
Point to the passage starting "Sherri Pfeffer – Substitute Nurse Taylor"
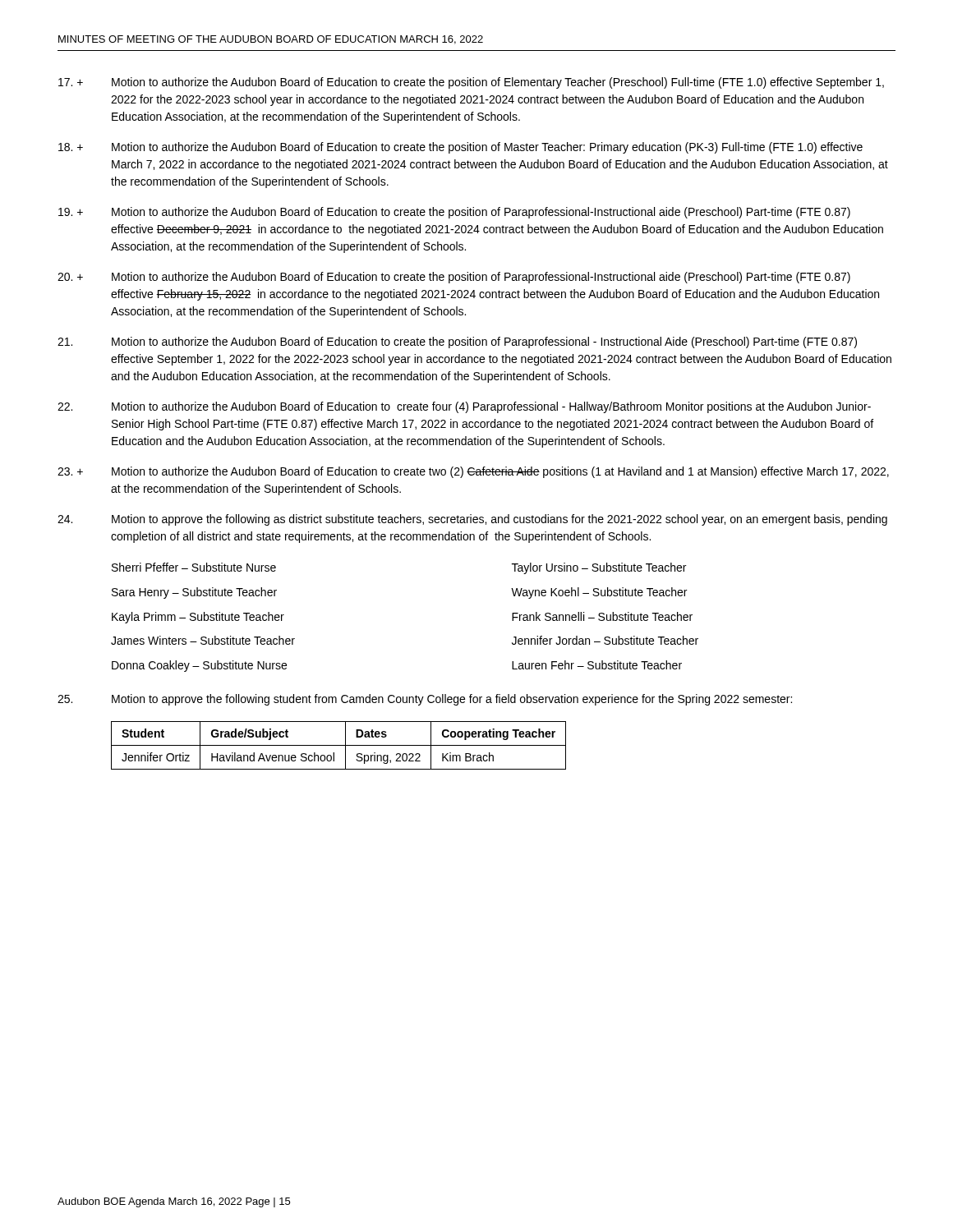[503, 617]
